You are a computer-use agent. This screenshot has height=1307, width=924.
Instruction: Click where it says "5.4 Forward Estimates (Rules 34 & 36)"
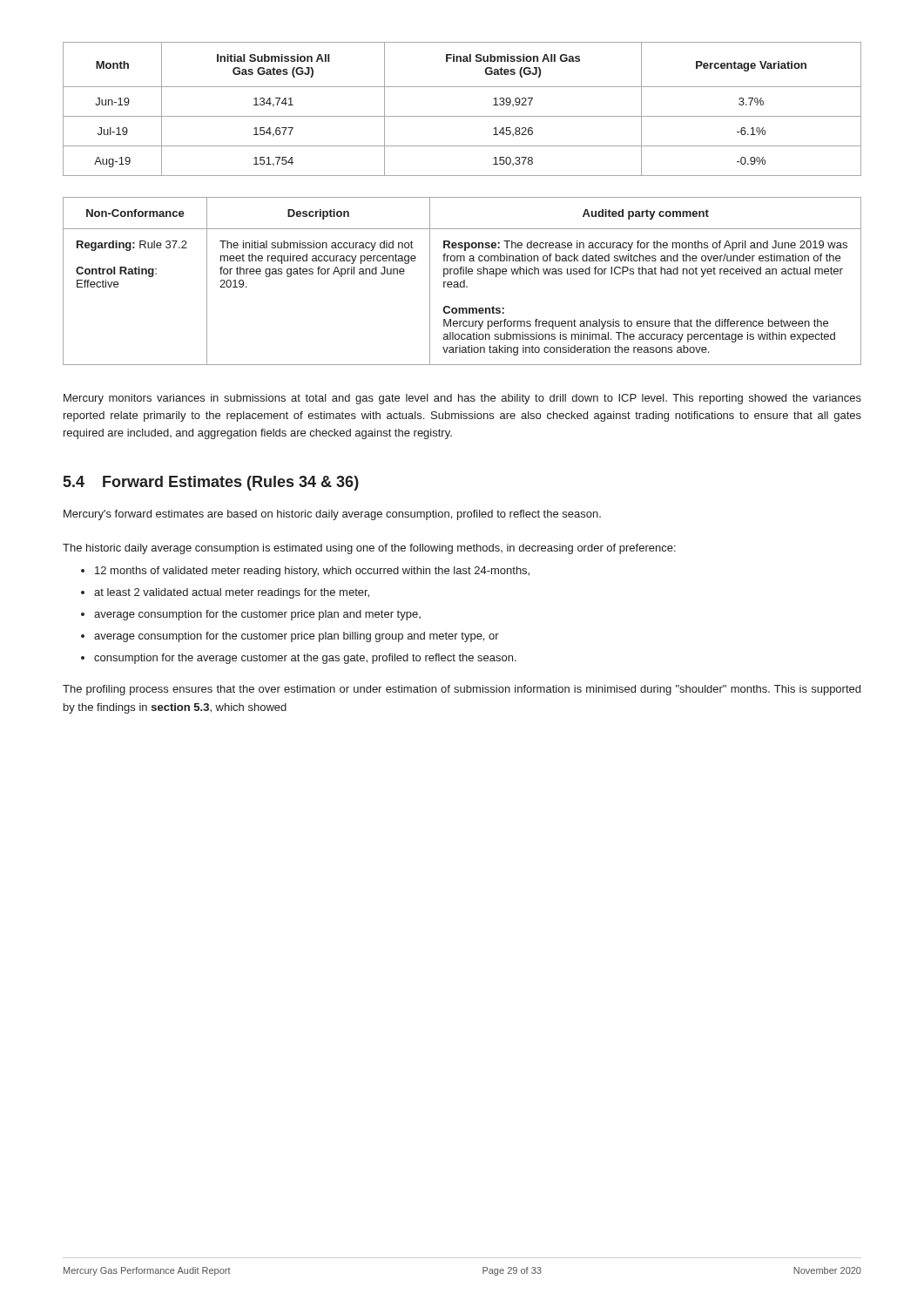[x=211, y=482]
